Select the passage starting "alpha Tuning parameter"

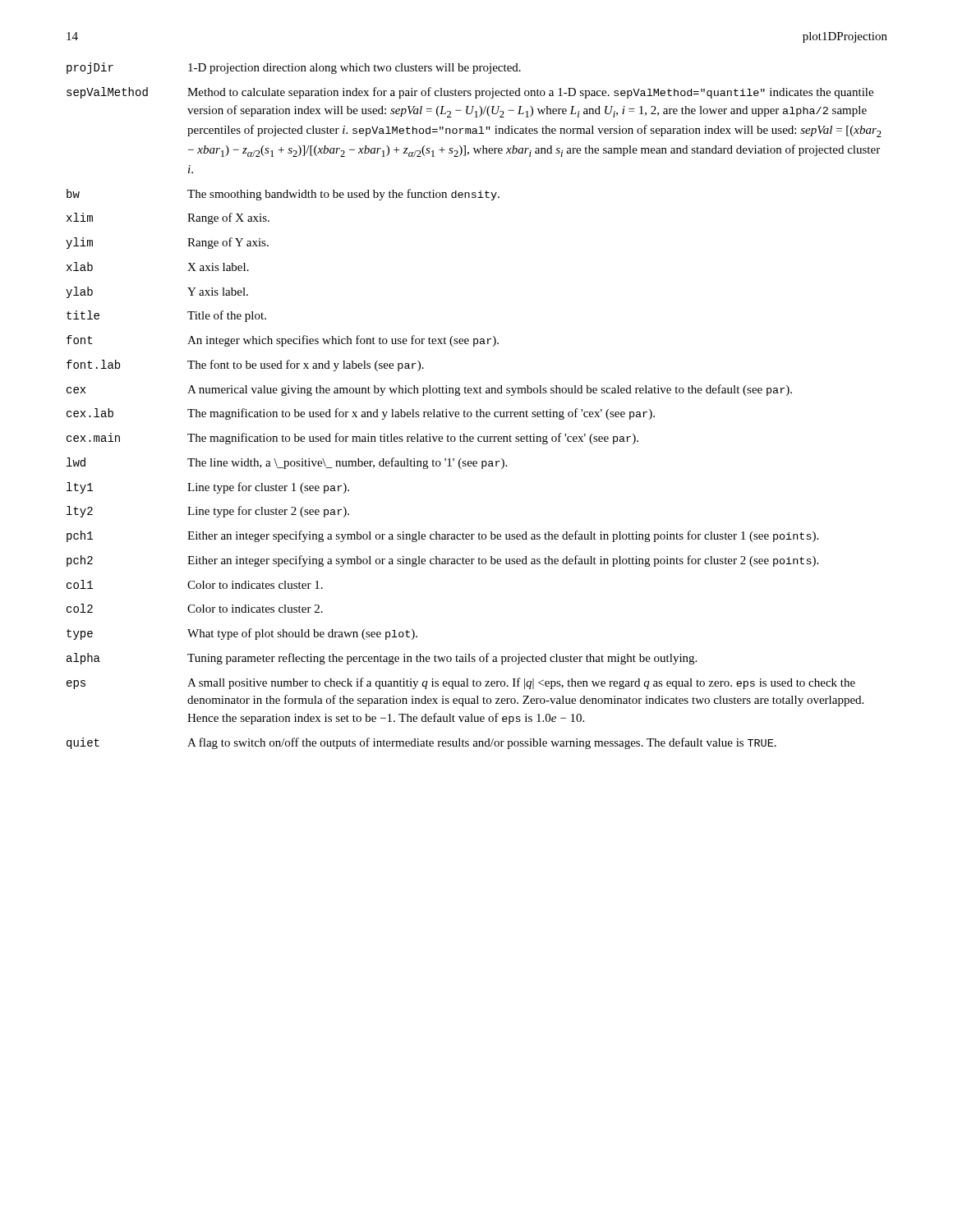point(476,659)
